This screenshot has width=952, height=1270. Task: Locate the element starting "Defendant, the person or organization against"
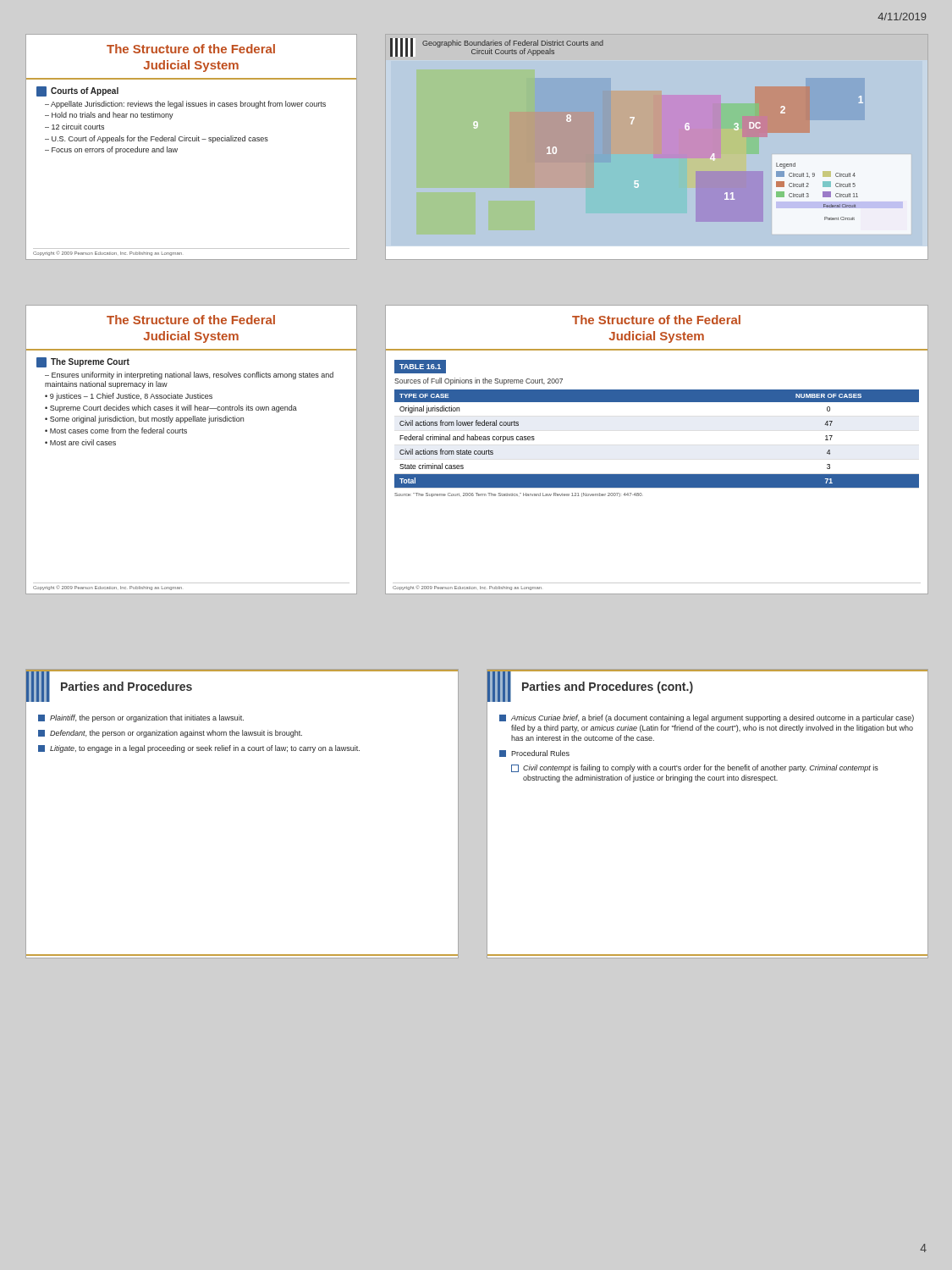170,733
